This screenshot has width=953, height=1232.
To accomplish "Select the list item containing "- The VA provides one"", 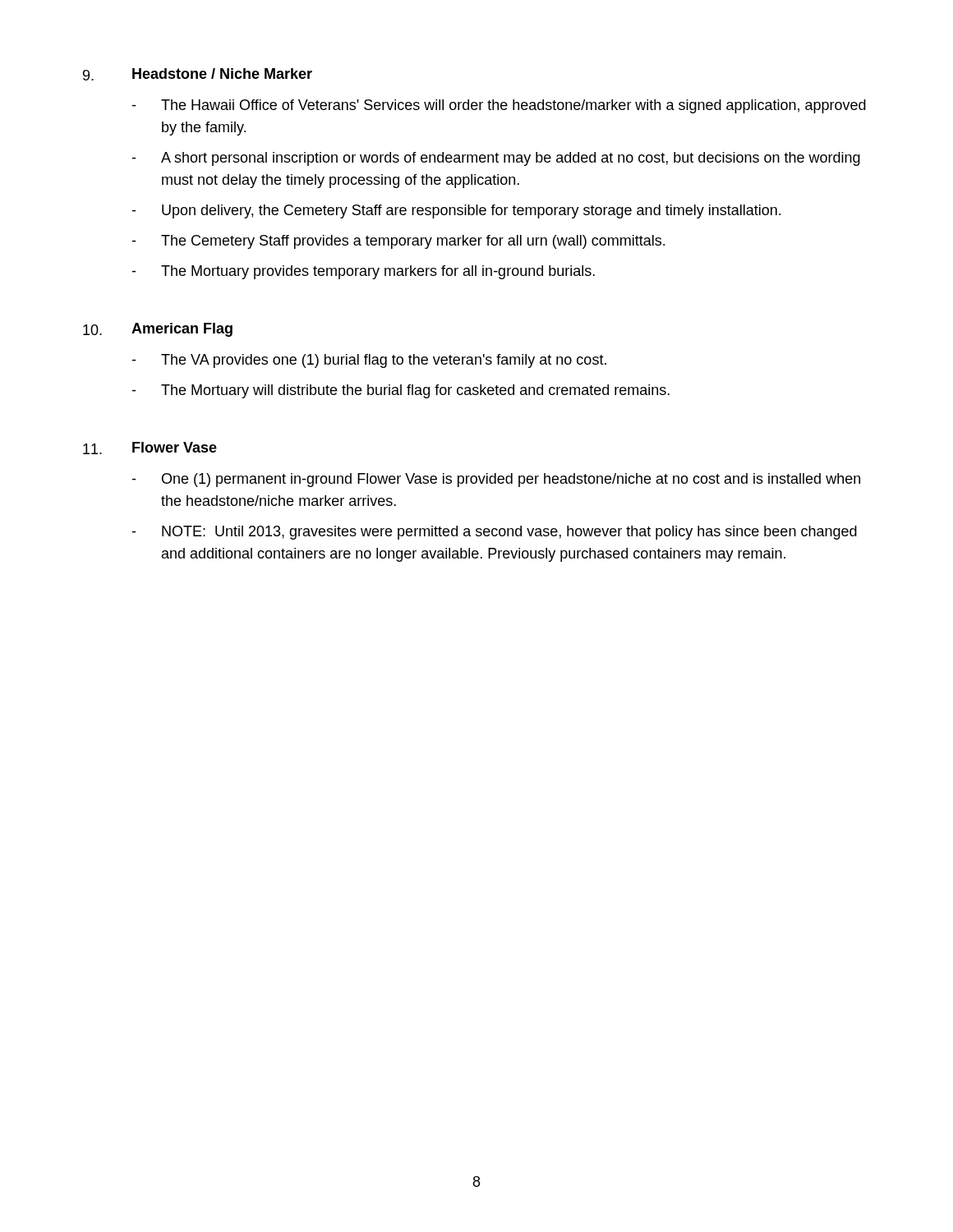I will click(x=501, y=360).
